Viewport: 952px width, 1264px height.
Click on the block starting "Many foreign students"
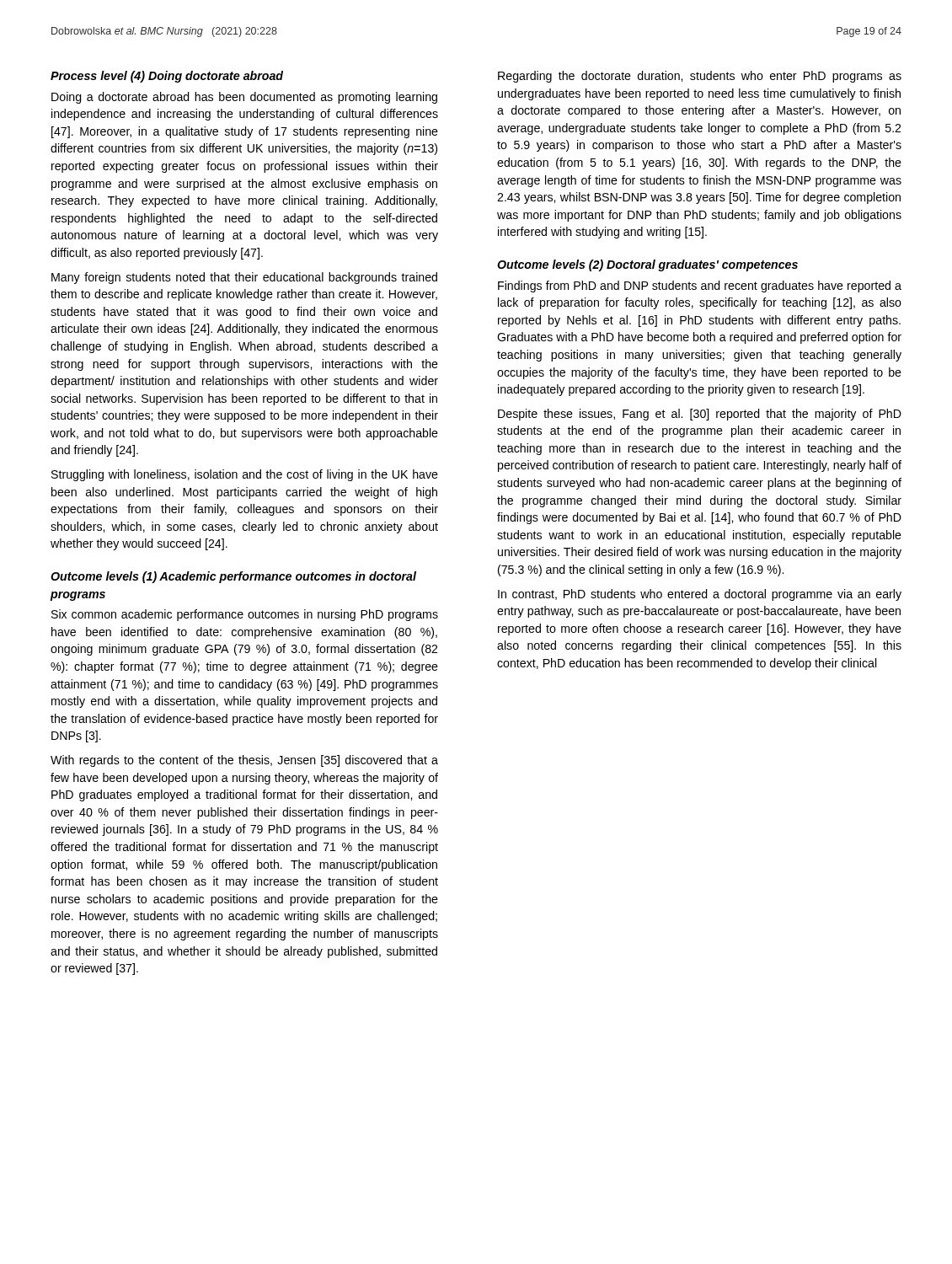point(244,364)
